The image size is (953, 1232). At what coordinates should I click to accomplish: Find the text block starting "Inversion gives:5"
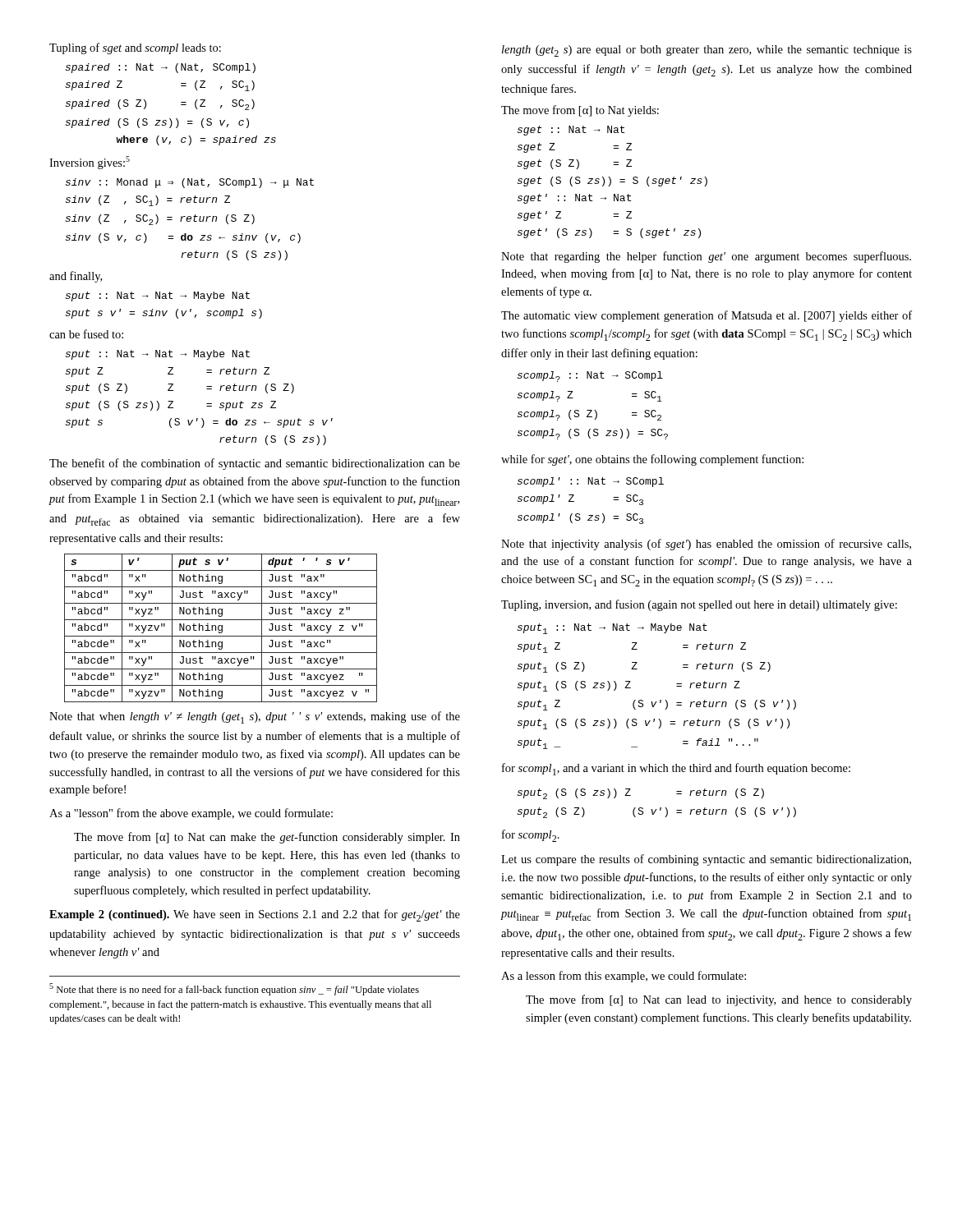click(90, 162)
